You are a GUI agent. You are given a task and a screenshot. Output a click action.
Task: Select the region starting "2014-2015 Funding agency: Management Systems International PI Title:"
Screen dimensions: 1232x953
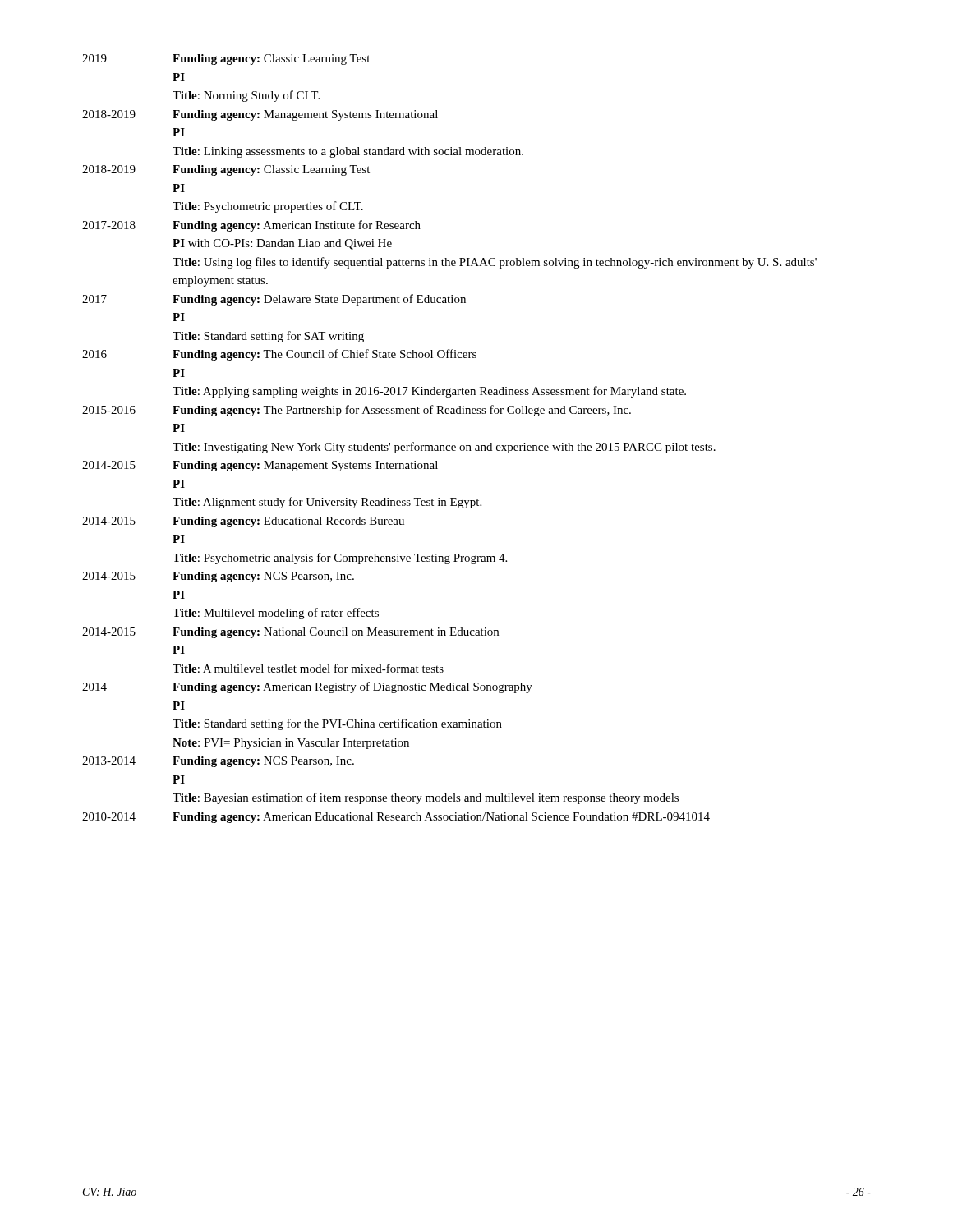[260, 466]
